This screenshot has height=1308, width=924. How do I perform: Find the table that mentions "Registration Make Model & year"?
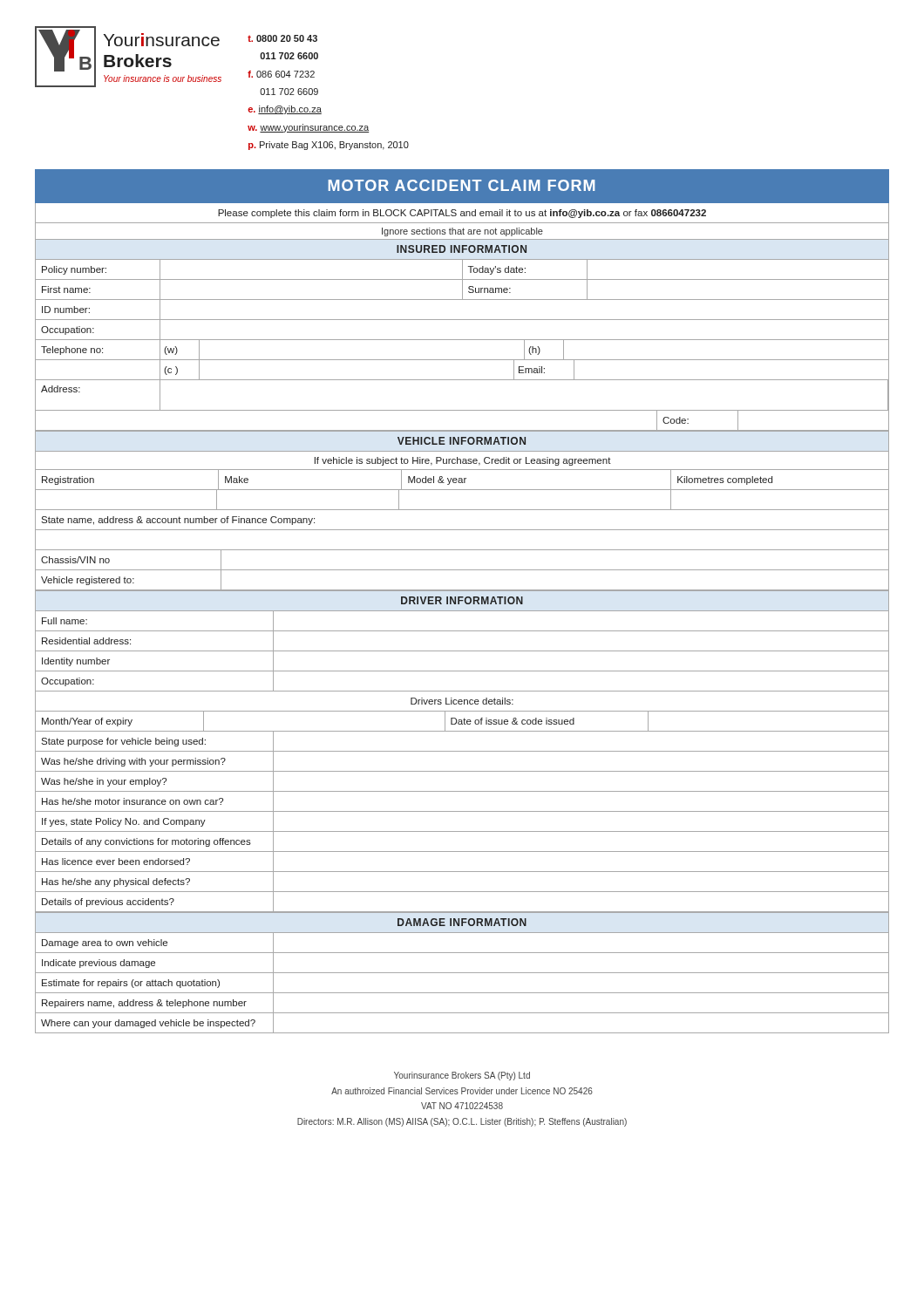point(462,531)
